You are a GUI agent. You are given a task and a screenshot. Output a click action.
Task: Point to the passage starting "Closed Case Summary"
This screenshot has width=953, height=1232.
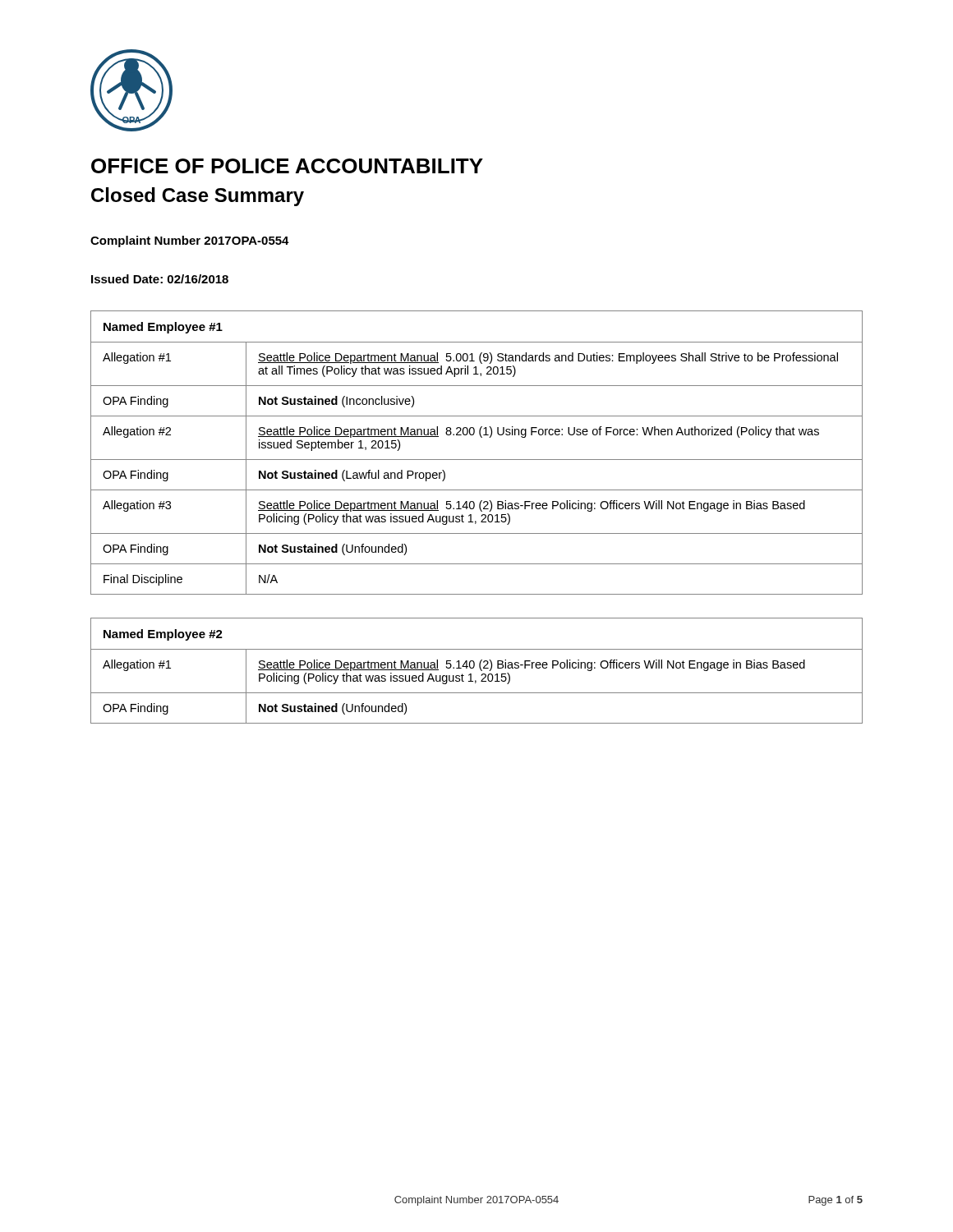click(197, 195)
